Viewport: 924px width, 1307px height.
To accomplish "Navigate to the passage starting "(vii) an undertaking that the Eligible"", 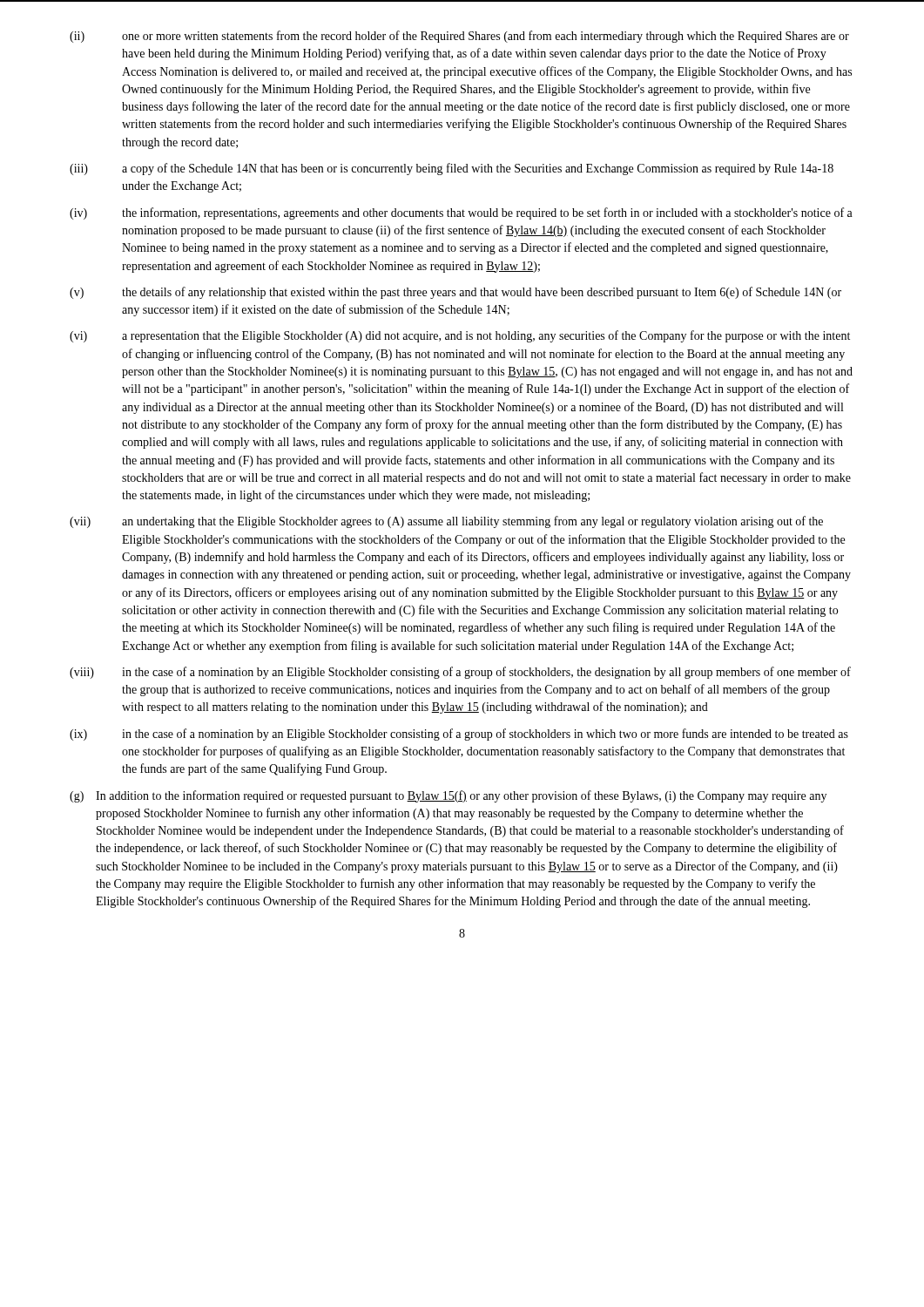I will click(x=462, y=584).
